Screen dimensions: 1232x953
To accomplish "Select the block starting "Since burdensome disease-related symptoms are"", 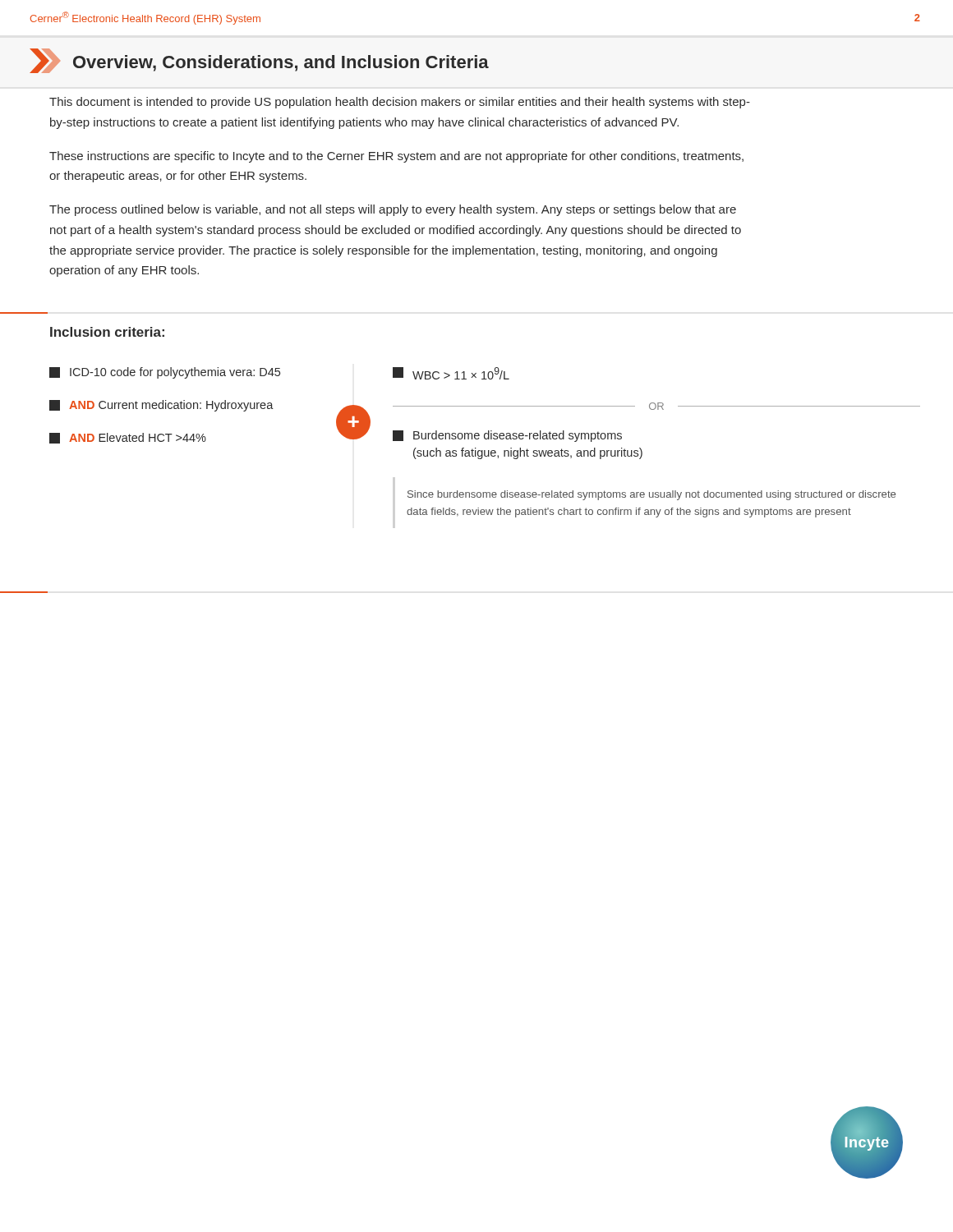I will pos(651,503).
